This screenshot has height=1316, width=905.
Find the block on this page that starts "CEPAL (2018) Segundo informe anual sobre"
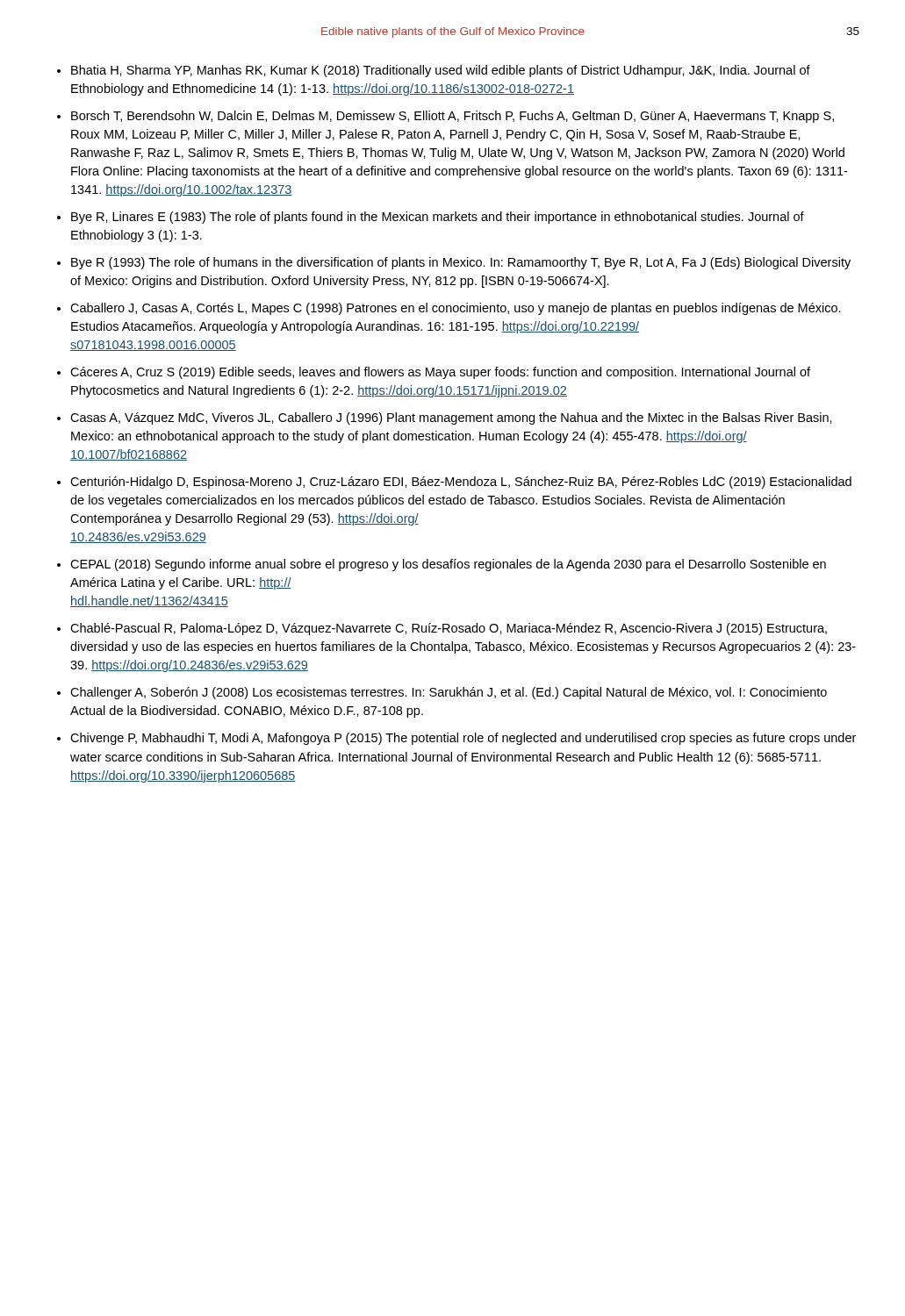point(448,565)
